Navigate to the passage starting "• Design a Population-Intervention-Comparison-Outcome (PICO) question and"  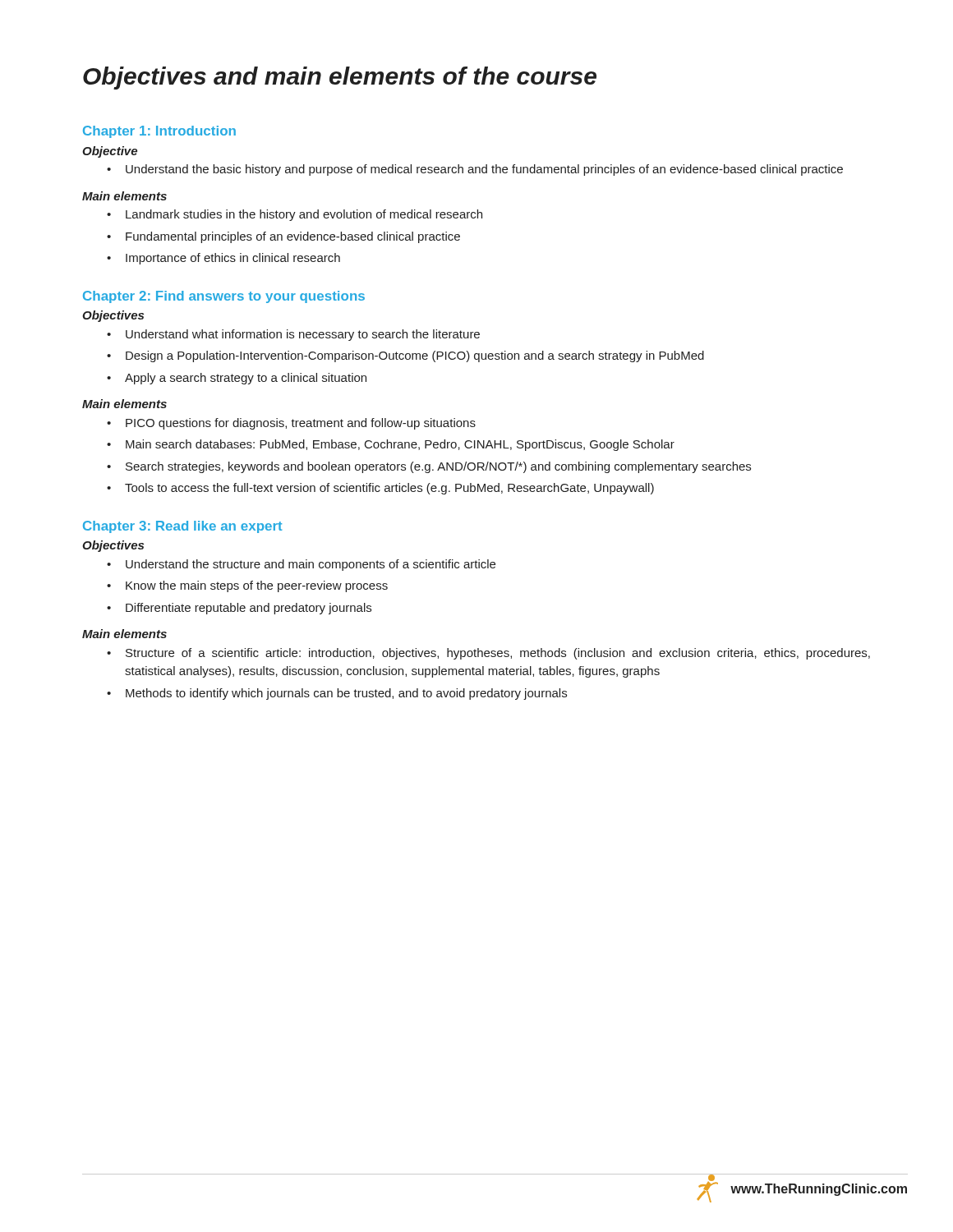pos(489,356)
